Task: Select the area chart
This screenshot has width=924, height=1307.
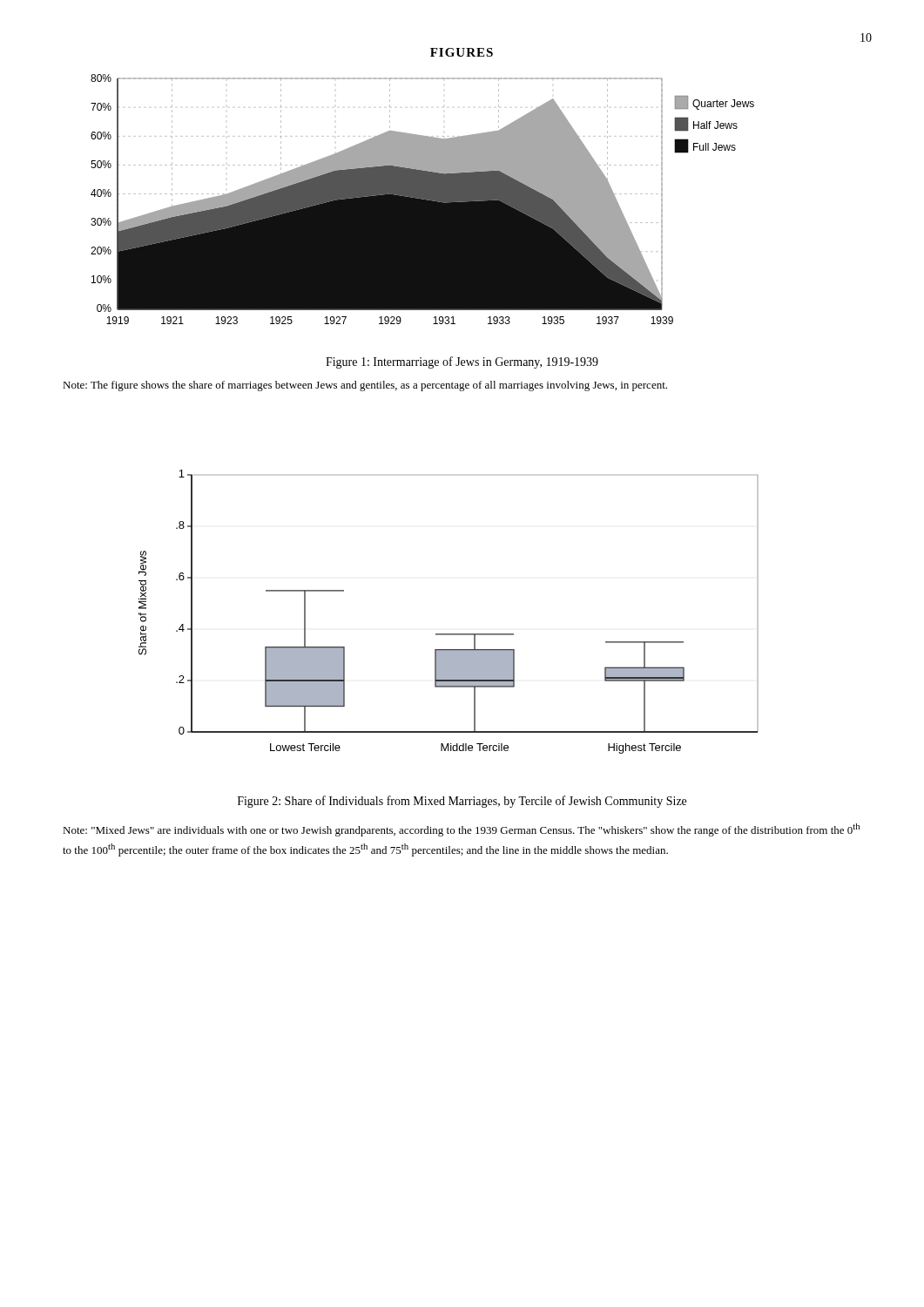Action: (x=440, y=209)
